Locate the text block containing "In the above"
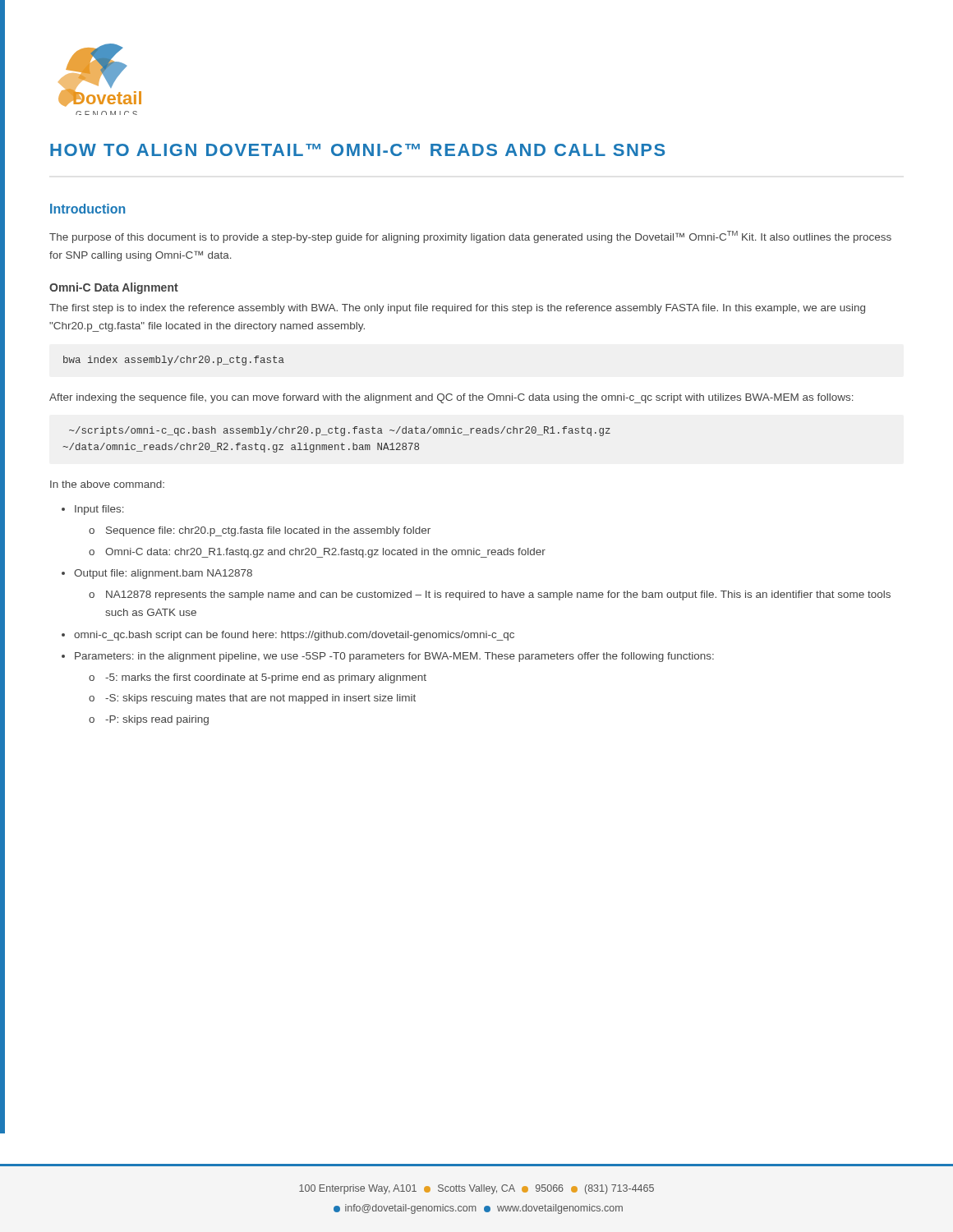 pos(107,484)
